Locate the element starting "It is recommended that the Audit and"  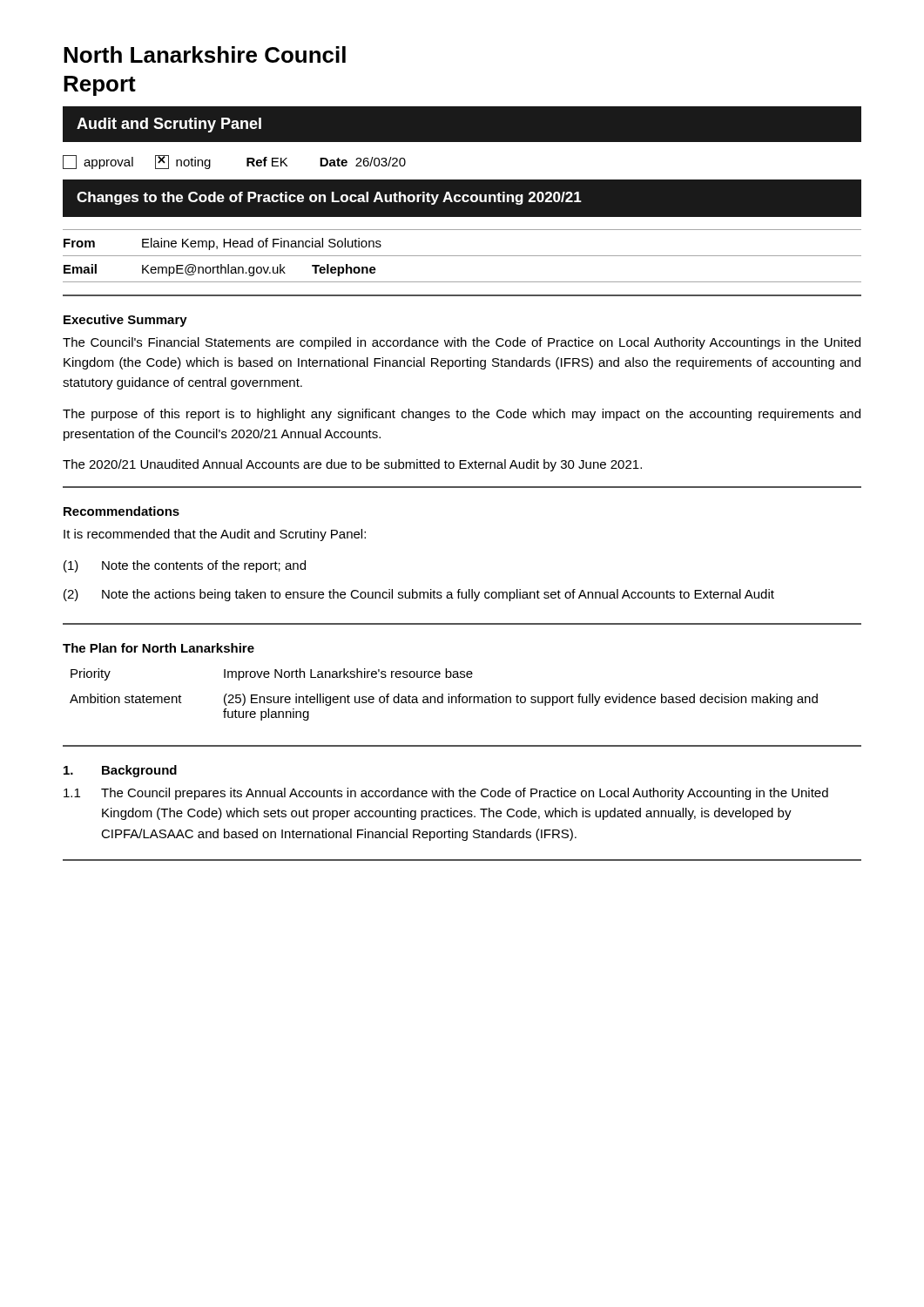215,534
